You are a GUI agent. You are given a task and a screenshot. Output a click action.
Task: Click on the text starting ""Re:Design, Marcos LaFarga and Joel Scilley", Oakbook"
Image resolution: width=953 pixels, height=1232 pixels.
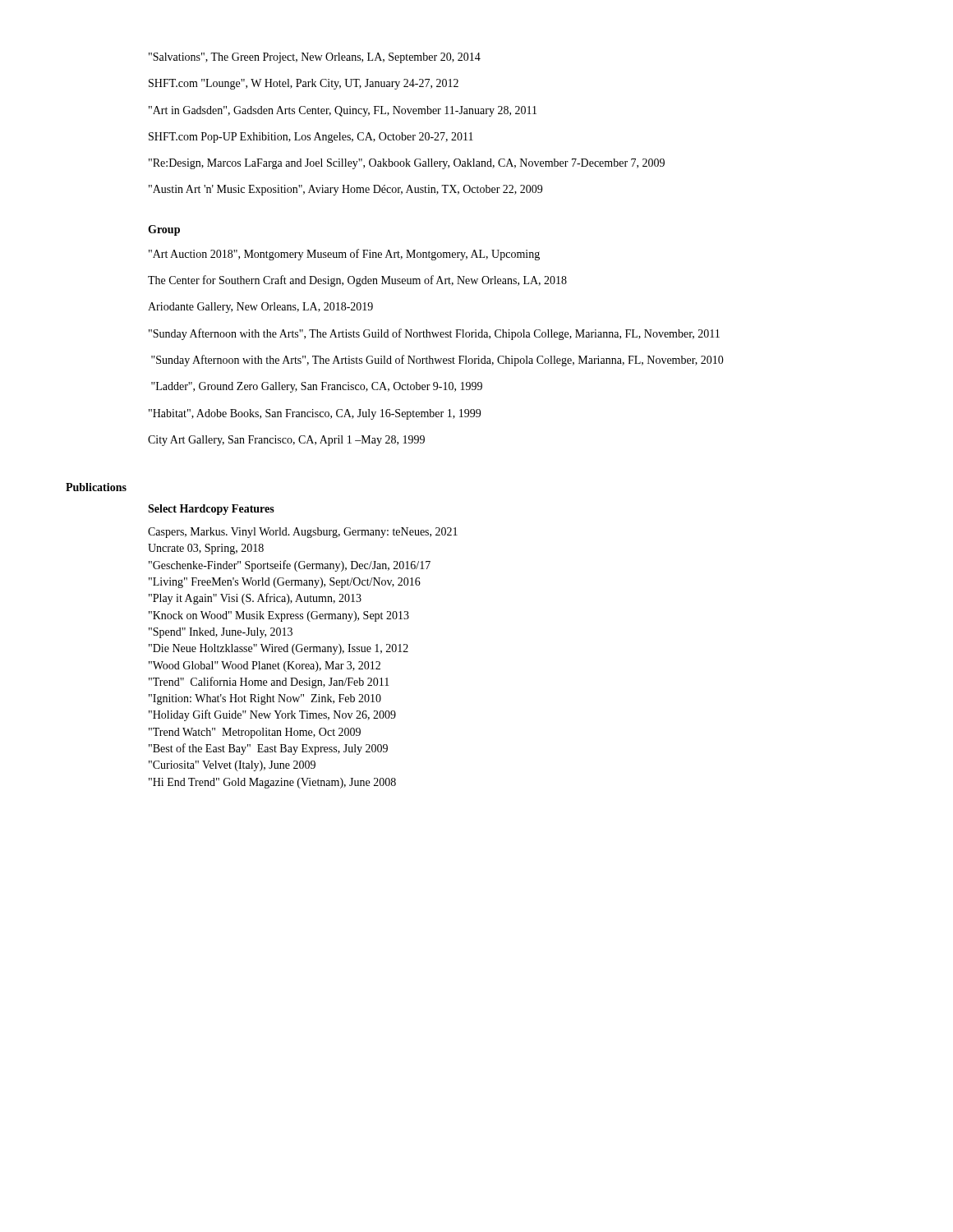click(407, 163)
